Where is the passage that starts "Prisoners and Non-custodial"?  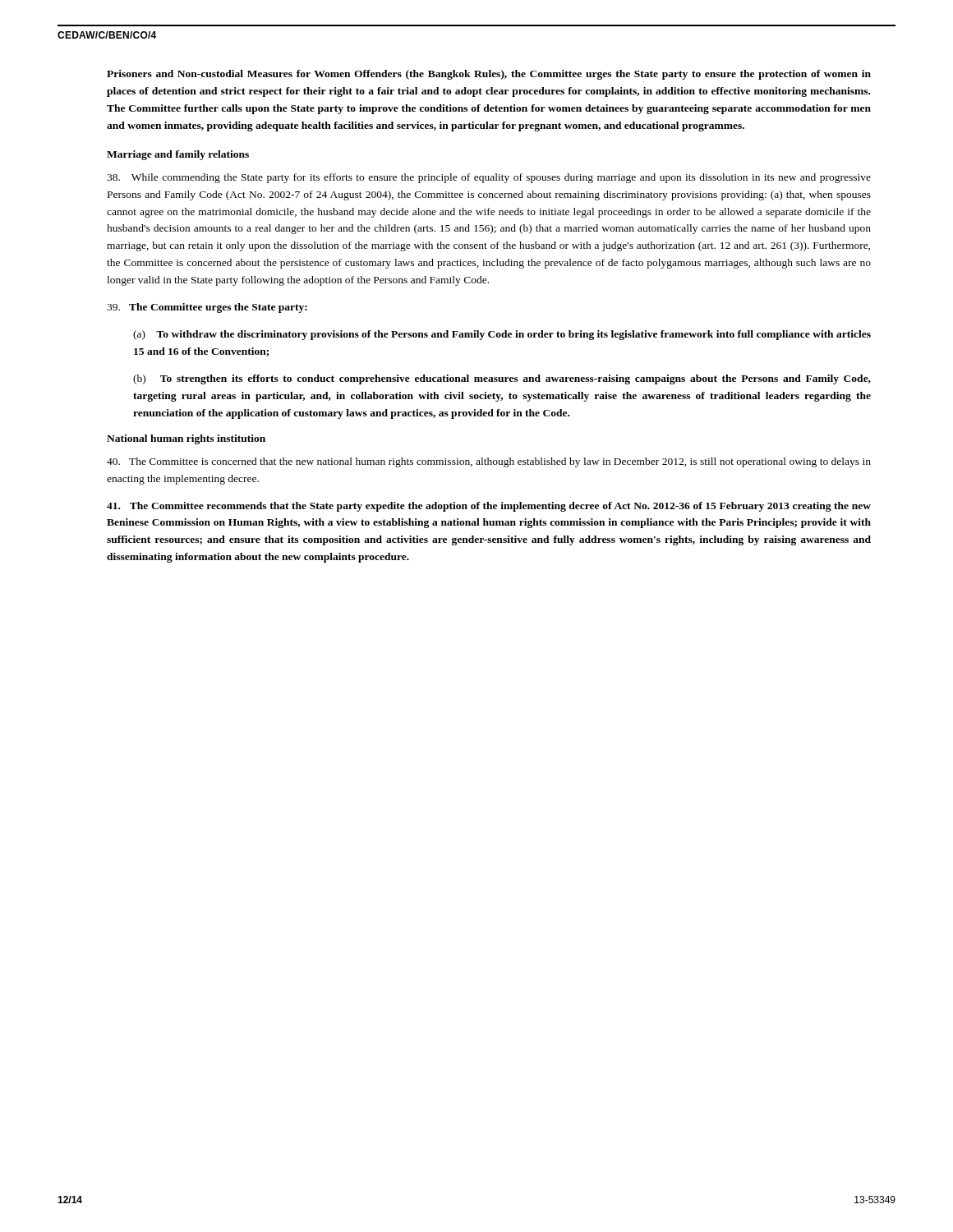[489, 99]
